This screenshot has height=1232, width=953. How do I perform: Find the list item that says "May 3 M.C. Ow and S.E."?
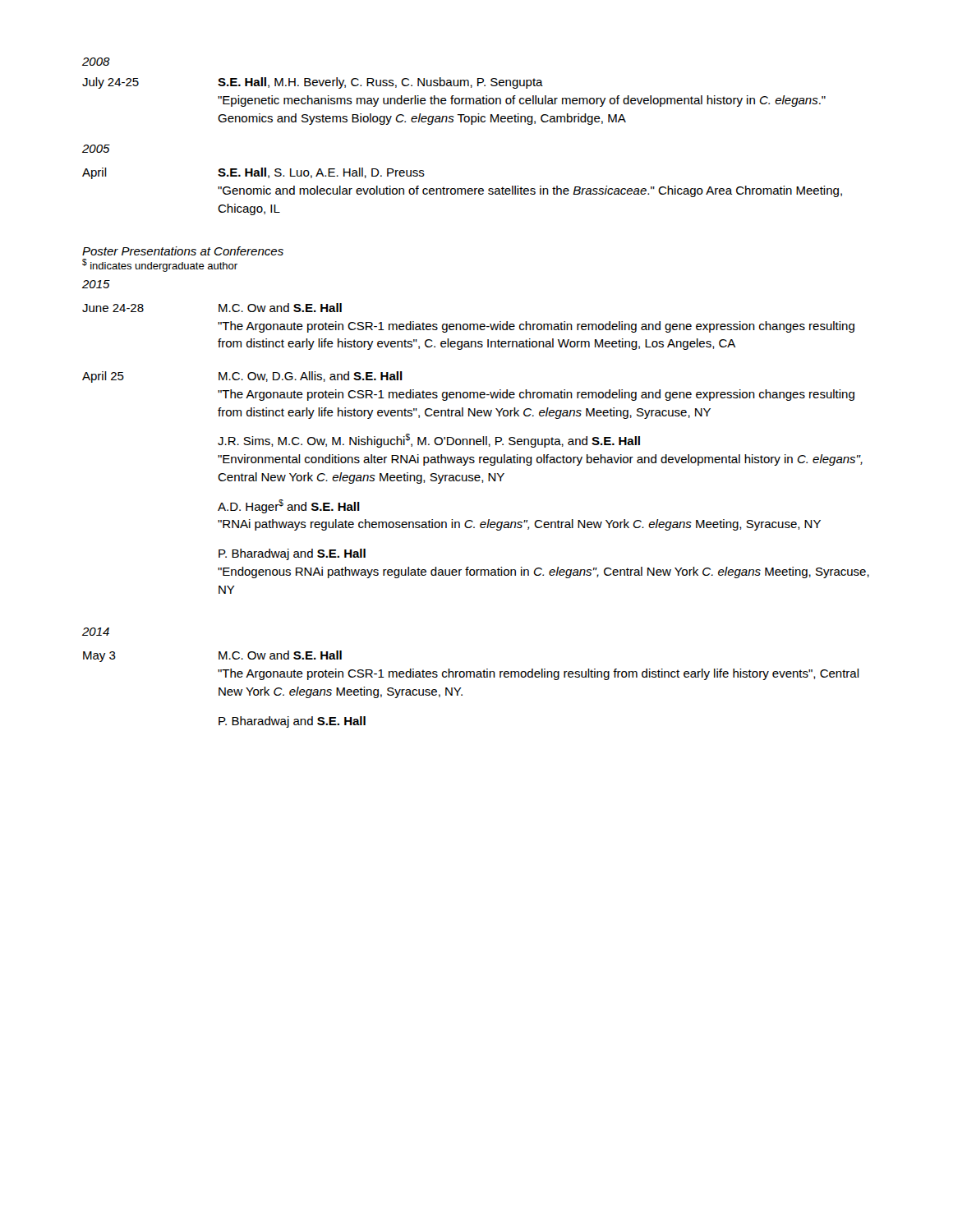click(x=98, y=656)
